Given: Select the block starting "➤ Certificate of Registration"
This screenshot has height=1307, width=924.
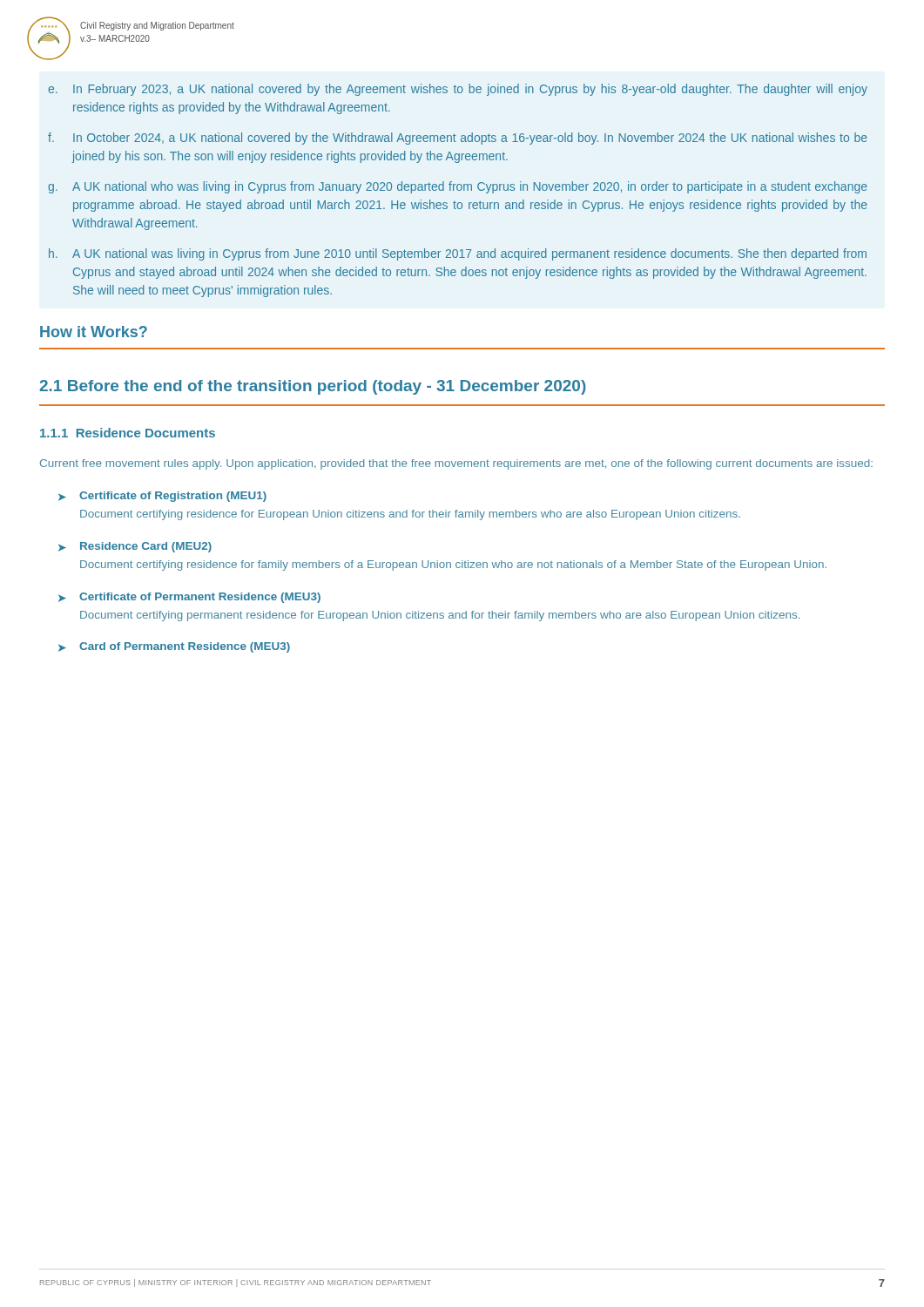Looking at the screenshot, I should pyautogui.click(x=399, y=505).
